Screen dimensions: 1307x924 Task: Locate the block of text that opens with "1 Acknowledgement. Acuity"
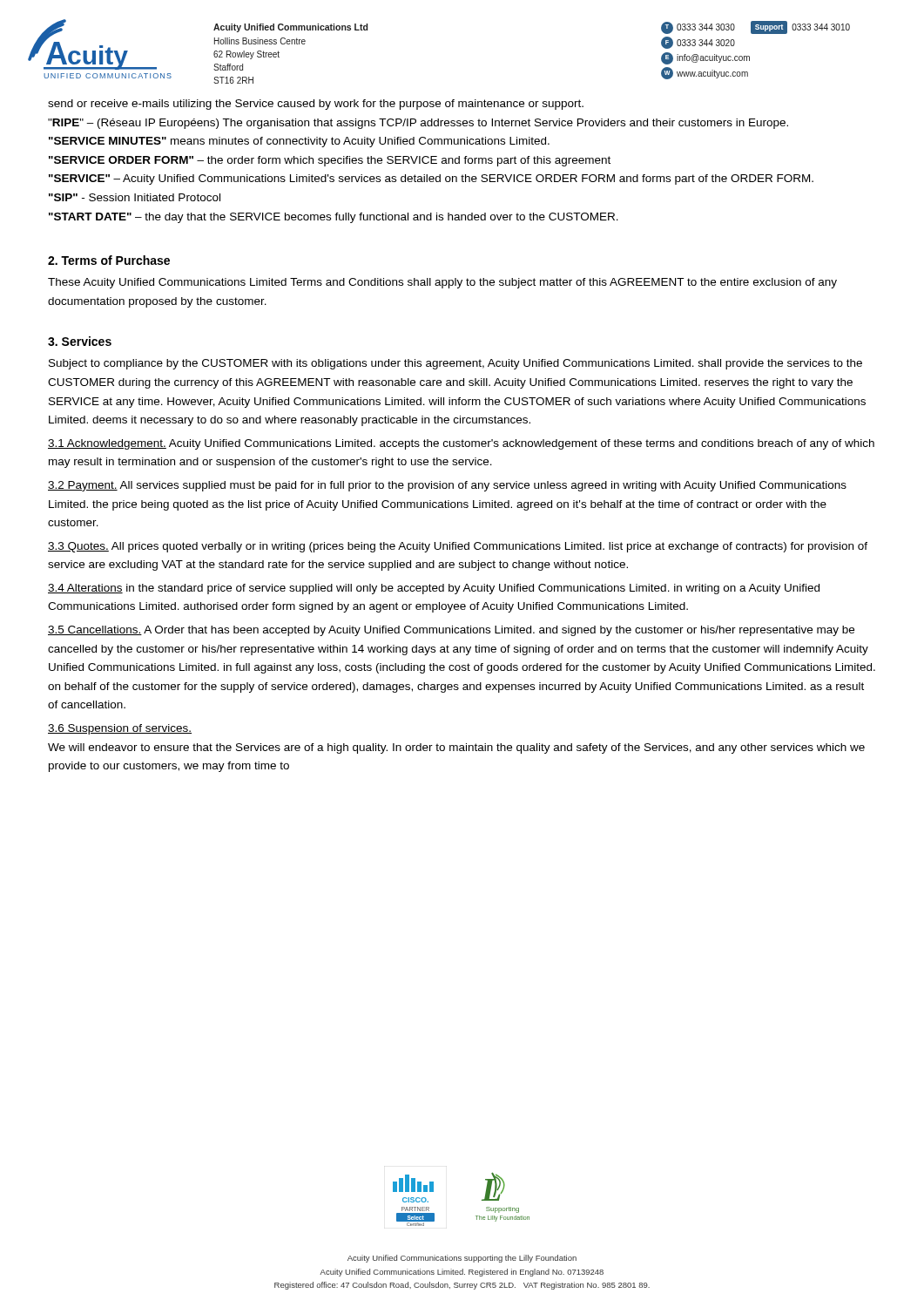click(461, 452)
